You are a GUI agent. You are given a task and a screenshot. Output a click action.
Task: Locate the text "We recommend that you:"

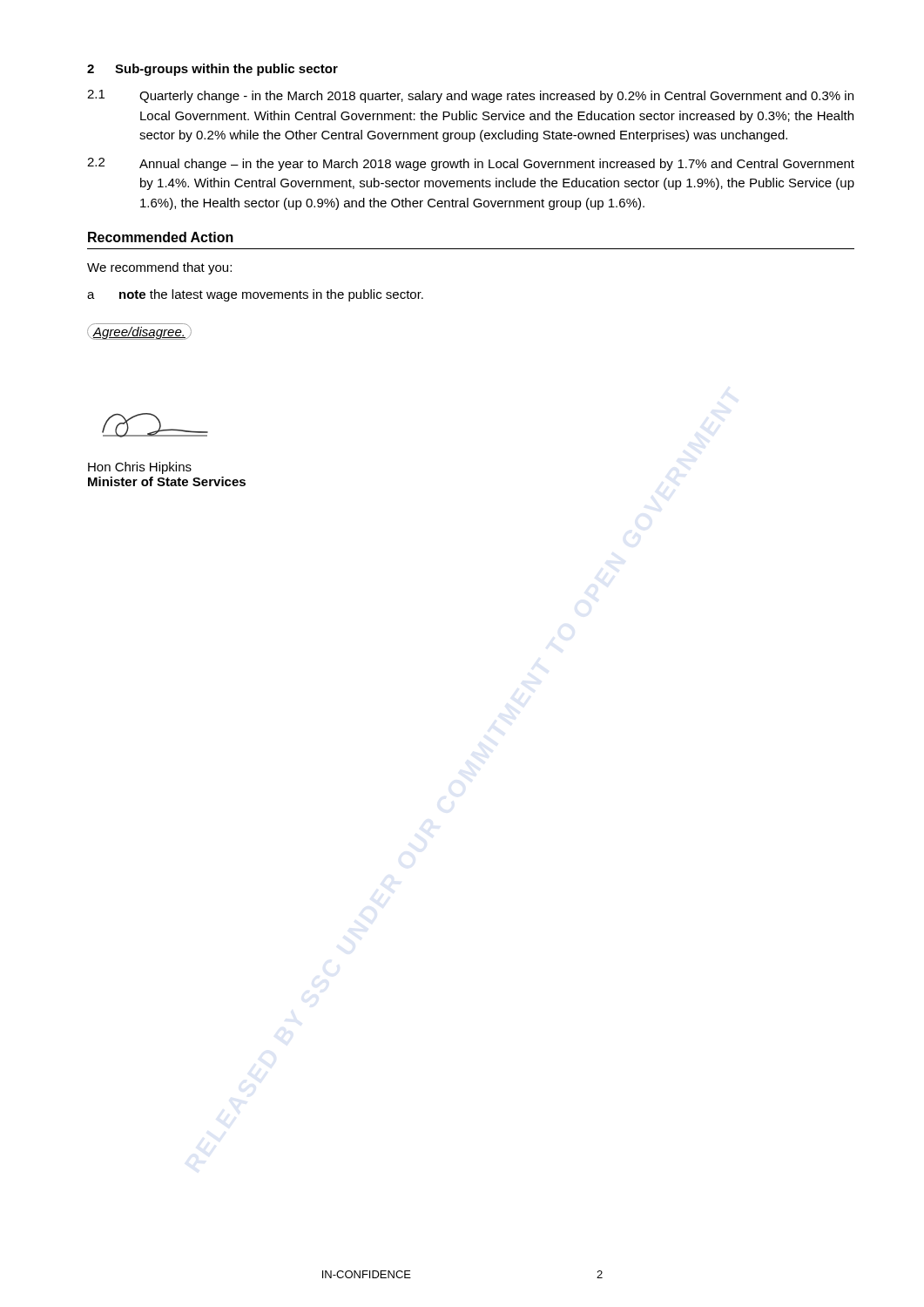pyautogui.click(x=160, y=267)
